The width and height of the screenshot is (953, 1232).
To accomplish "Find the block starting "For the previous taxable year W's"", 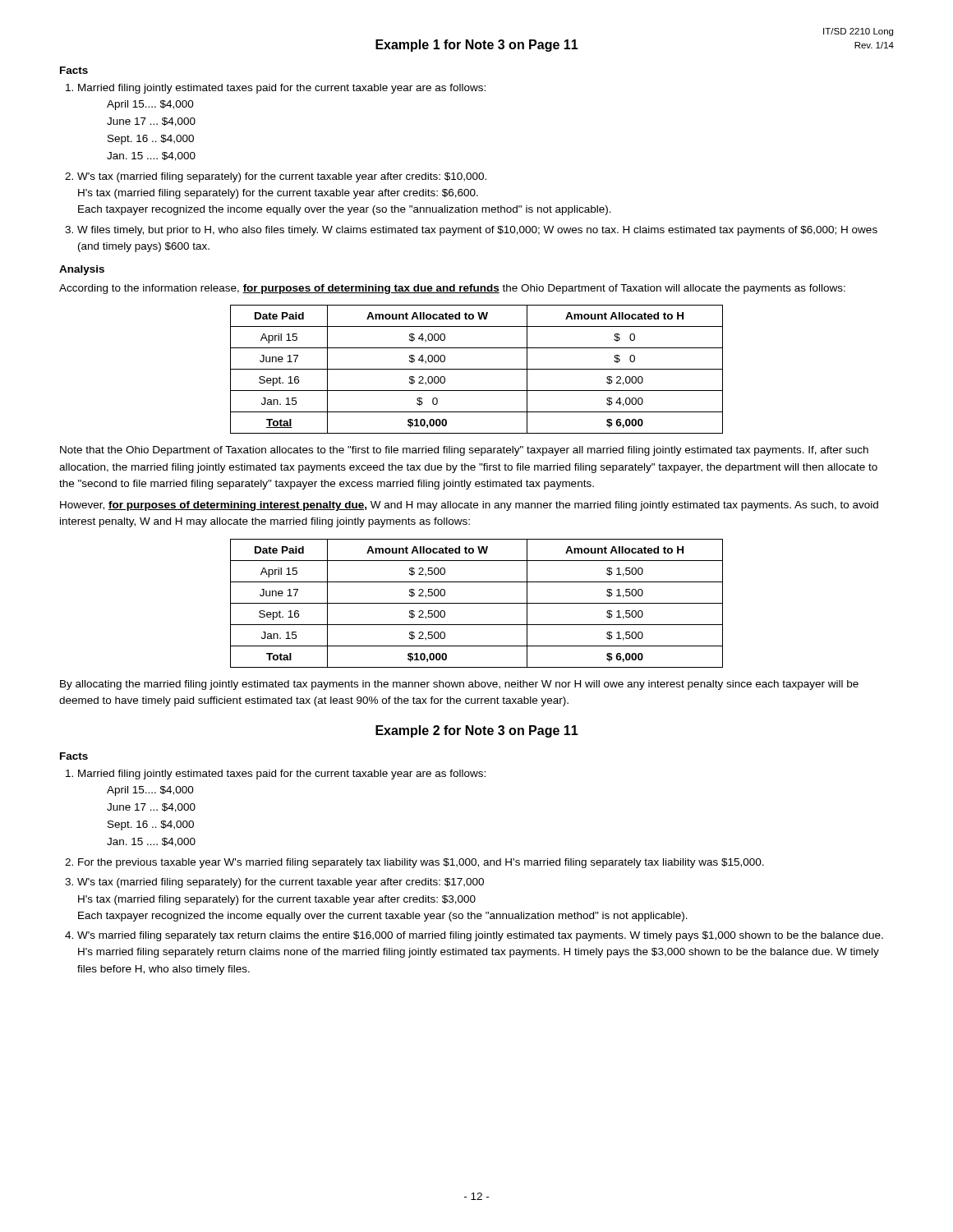I will point(486,863).
